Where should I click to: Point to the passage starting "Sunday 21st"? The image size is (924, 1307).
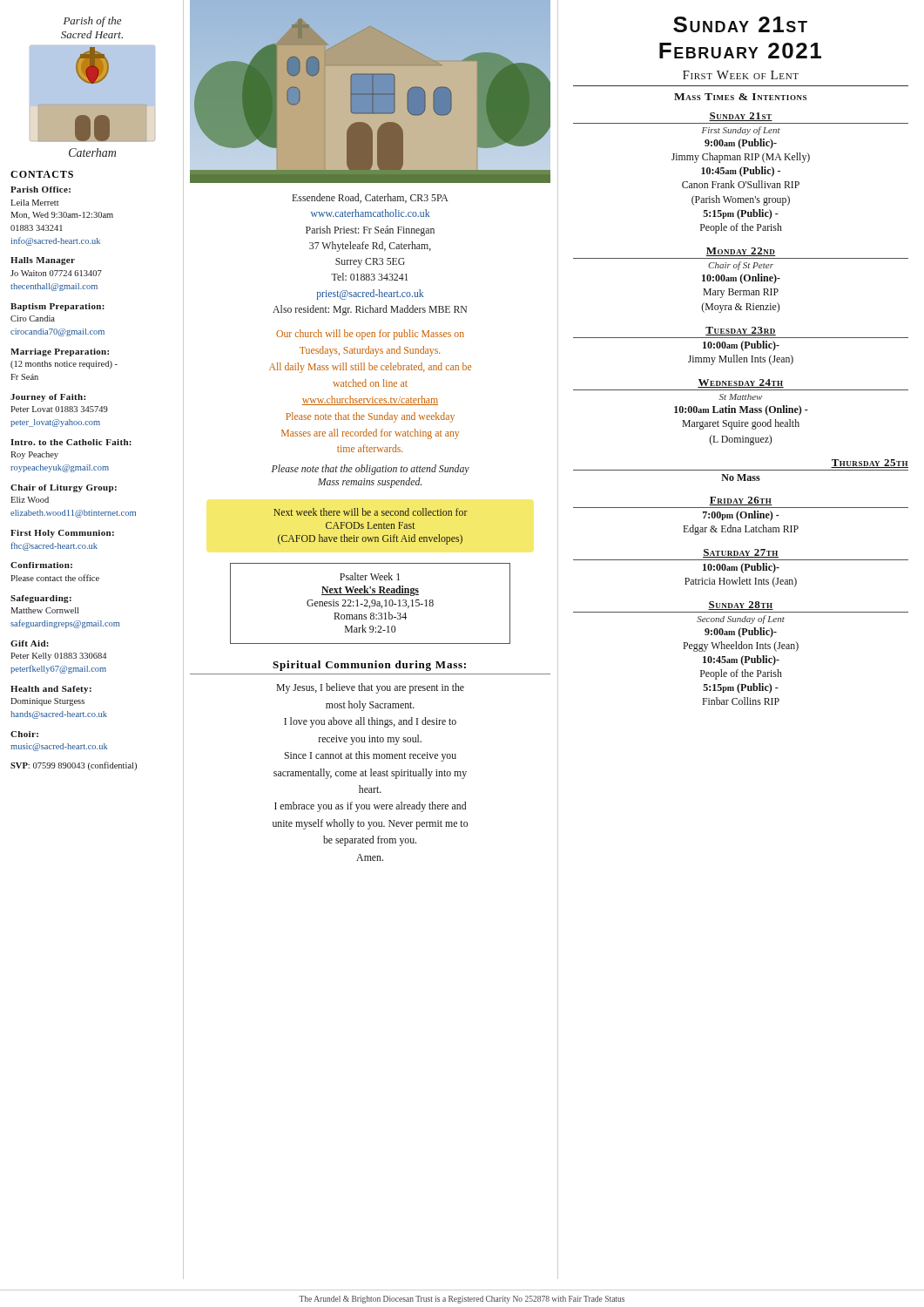[741, 115]
